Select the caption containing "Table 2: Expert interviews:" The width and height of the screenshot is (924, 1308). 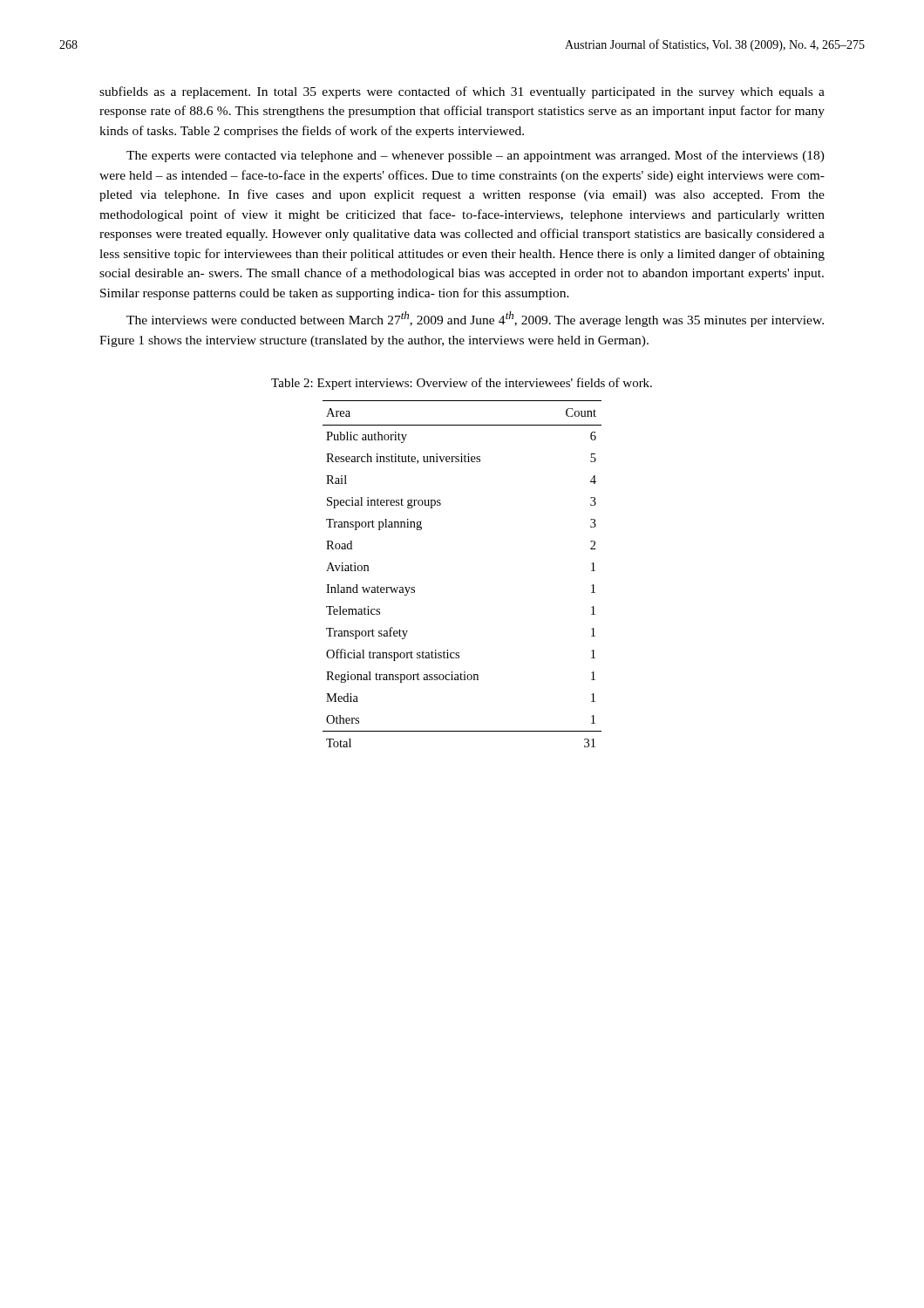(462, 383)
